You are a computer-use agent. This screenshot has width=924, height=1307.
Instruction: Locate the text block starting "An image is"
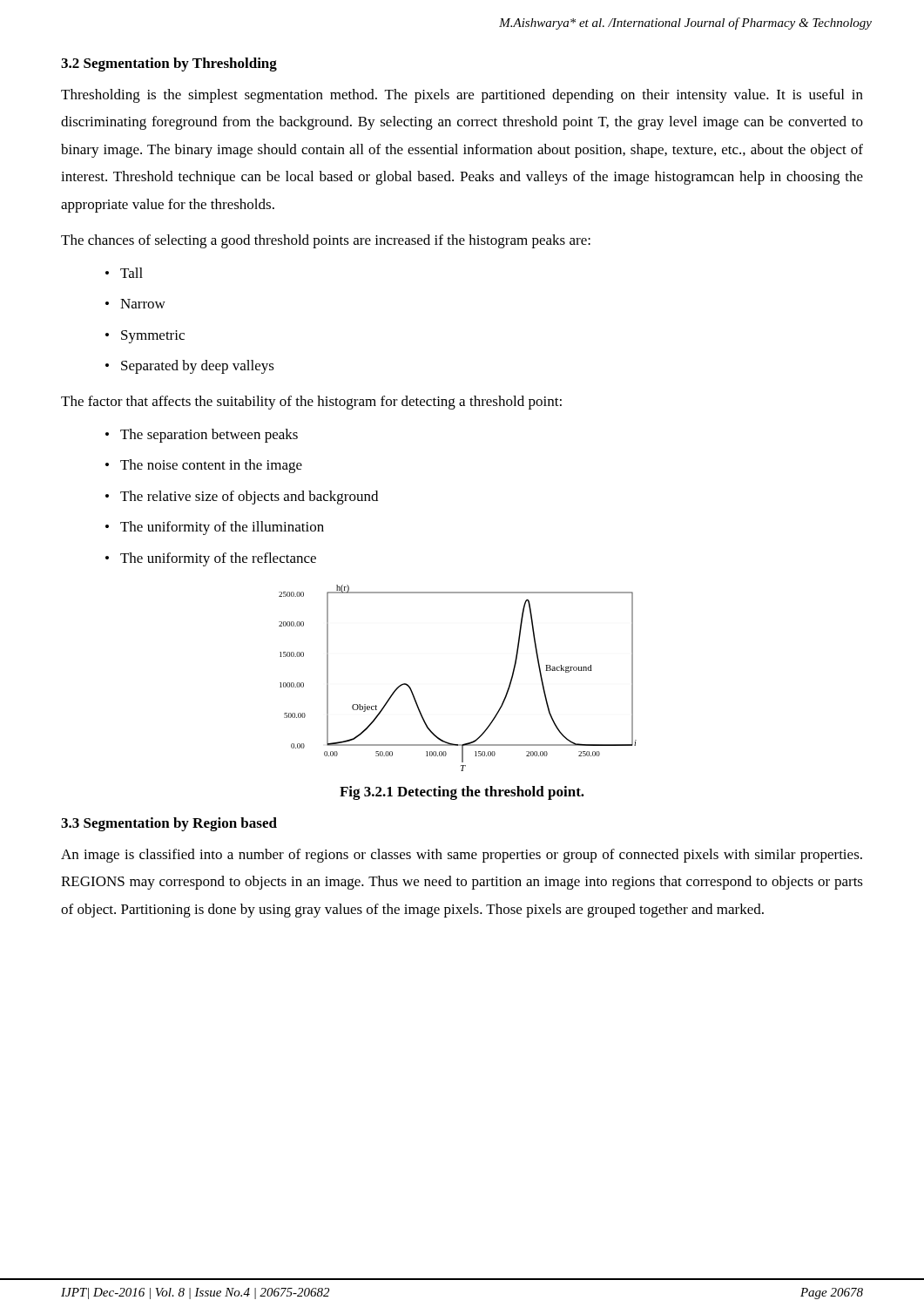click(462, 882)
